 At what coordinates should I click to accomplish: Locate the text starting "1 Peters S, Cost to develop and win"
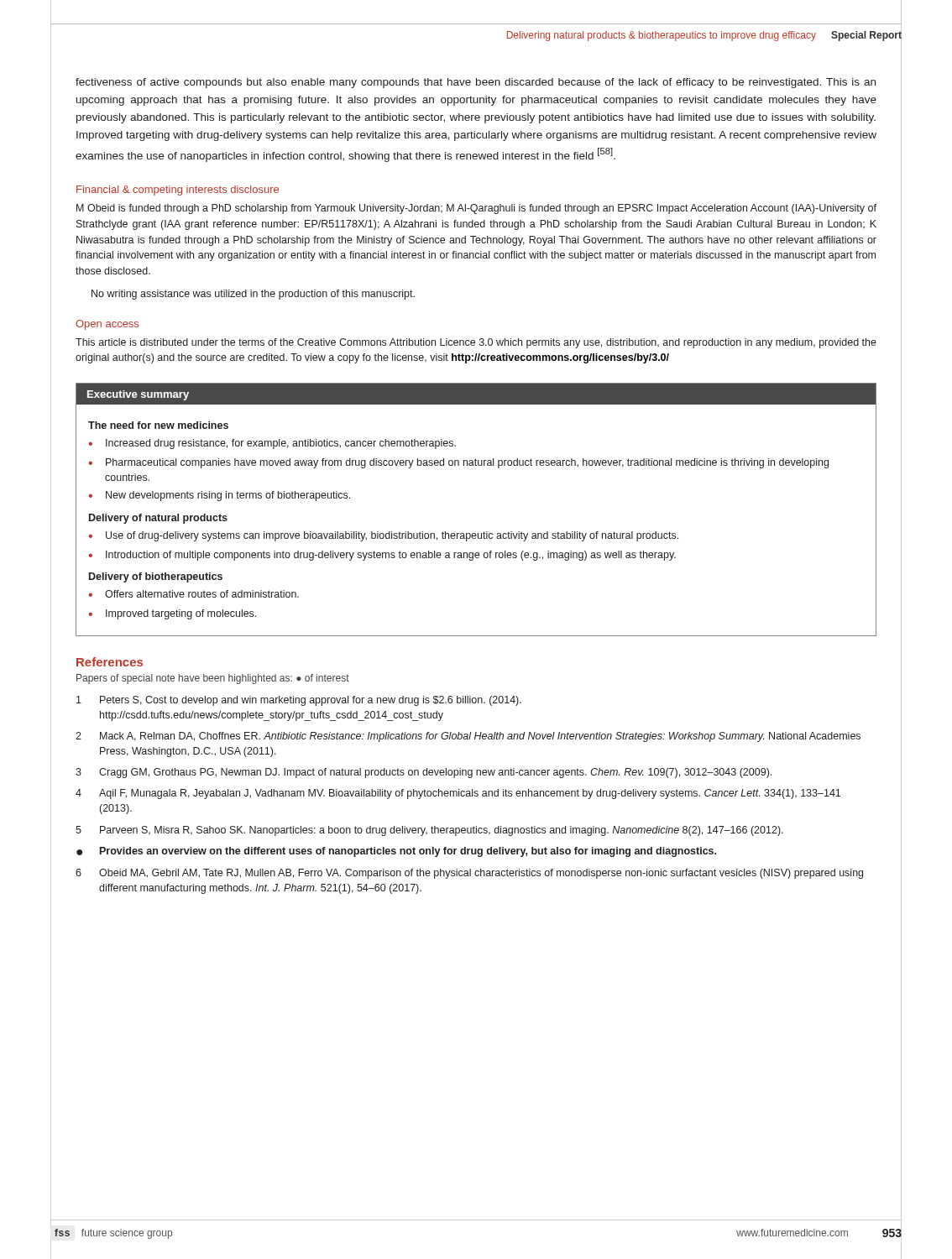tap(476, 707)
